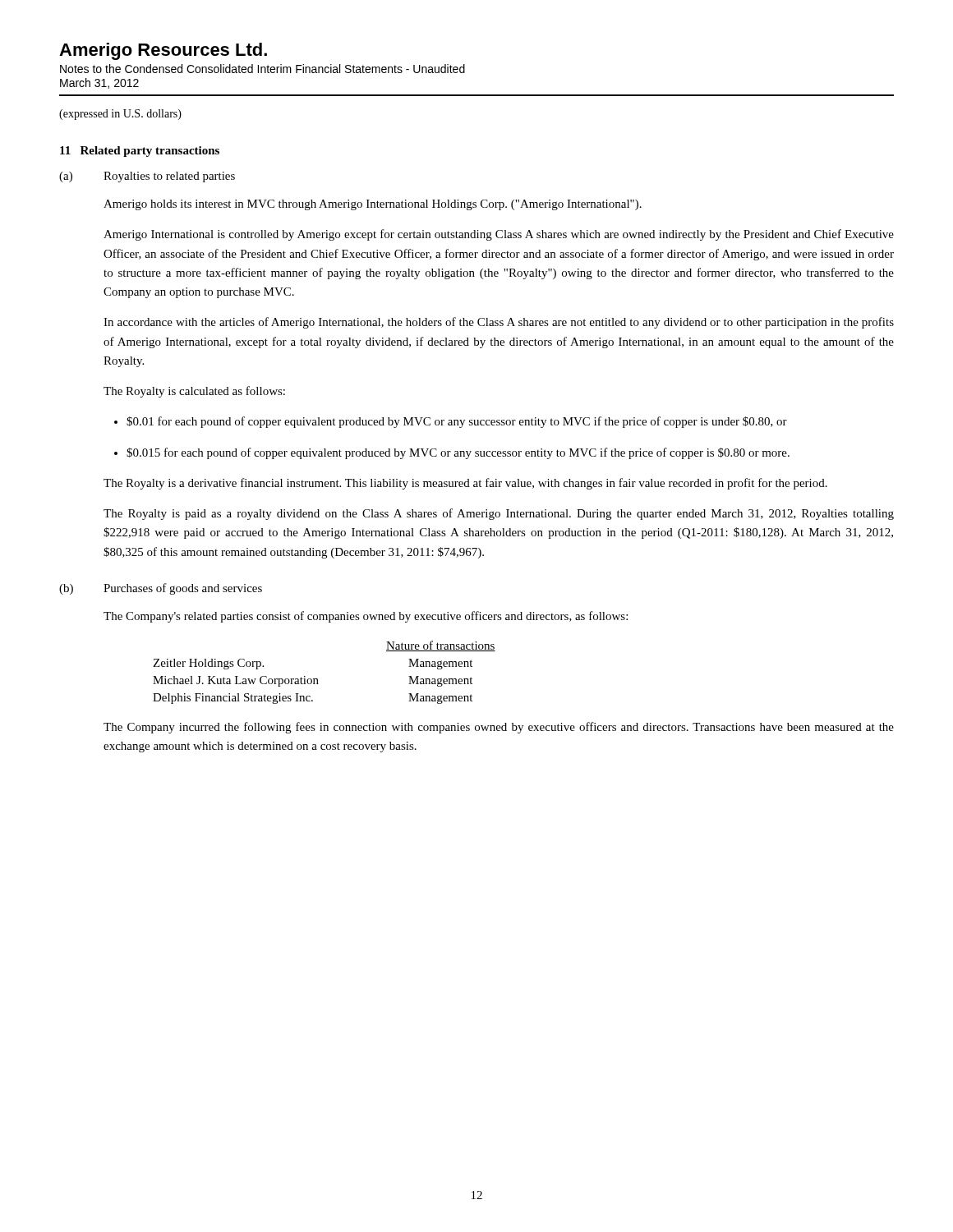The height and width of the screenshot is (1232, 953).
Task: Click on the text block starting "Royalties to related parties"
Action: [x=169, y=176]
